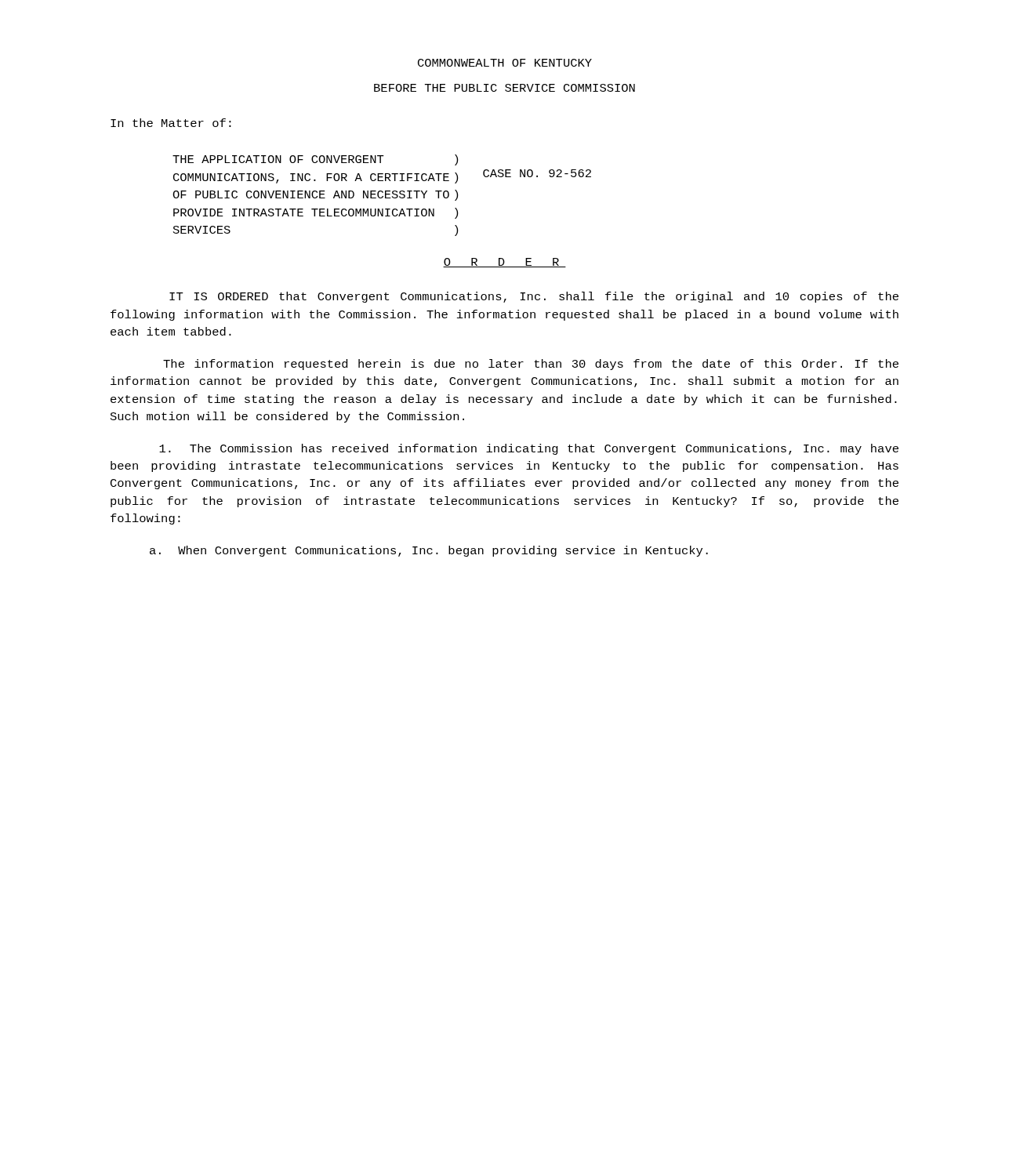The height and width of the screenshot is (1176, 1009).
Task: Click the passage that begins "a. When Convergent Communications, Inc. began providing service"
Action: [430, 551]
